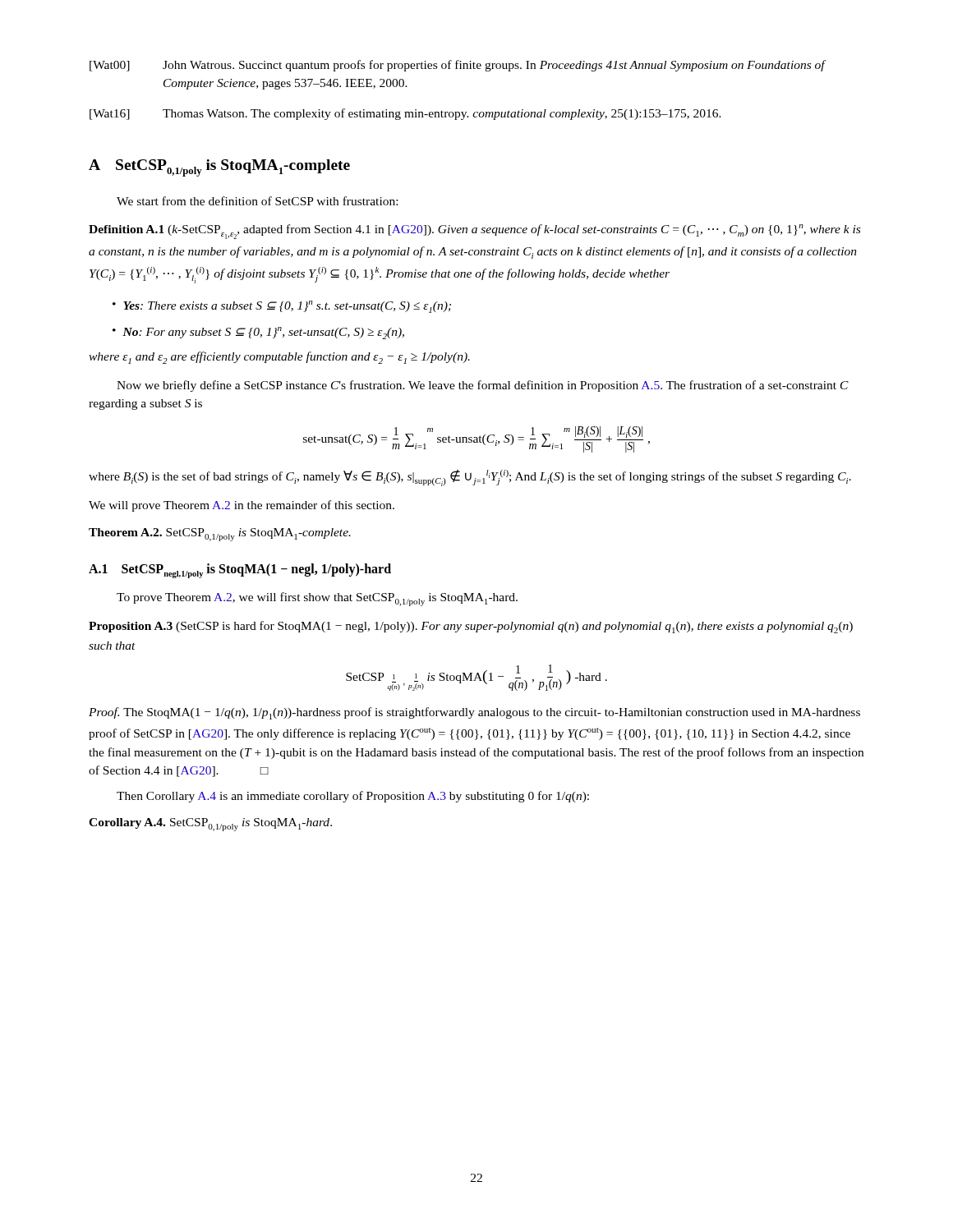
Task: Click the passage that begins "• No: For"
Action: pos(258,333)
